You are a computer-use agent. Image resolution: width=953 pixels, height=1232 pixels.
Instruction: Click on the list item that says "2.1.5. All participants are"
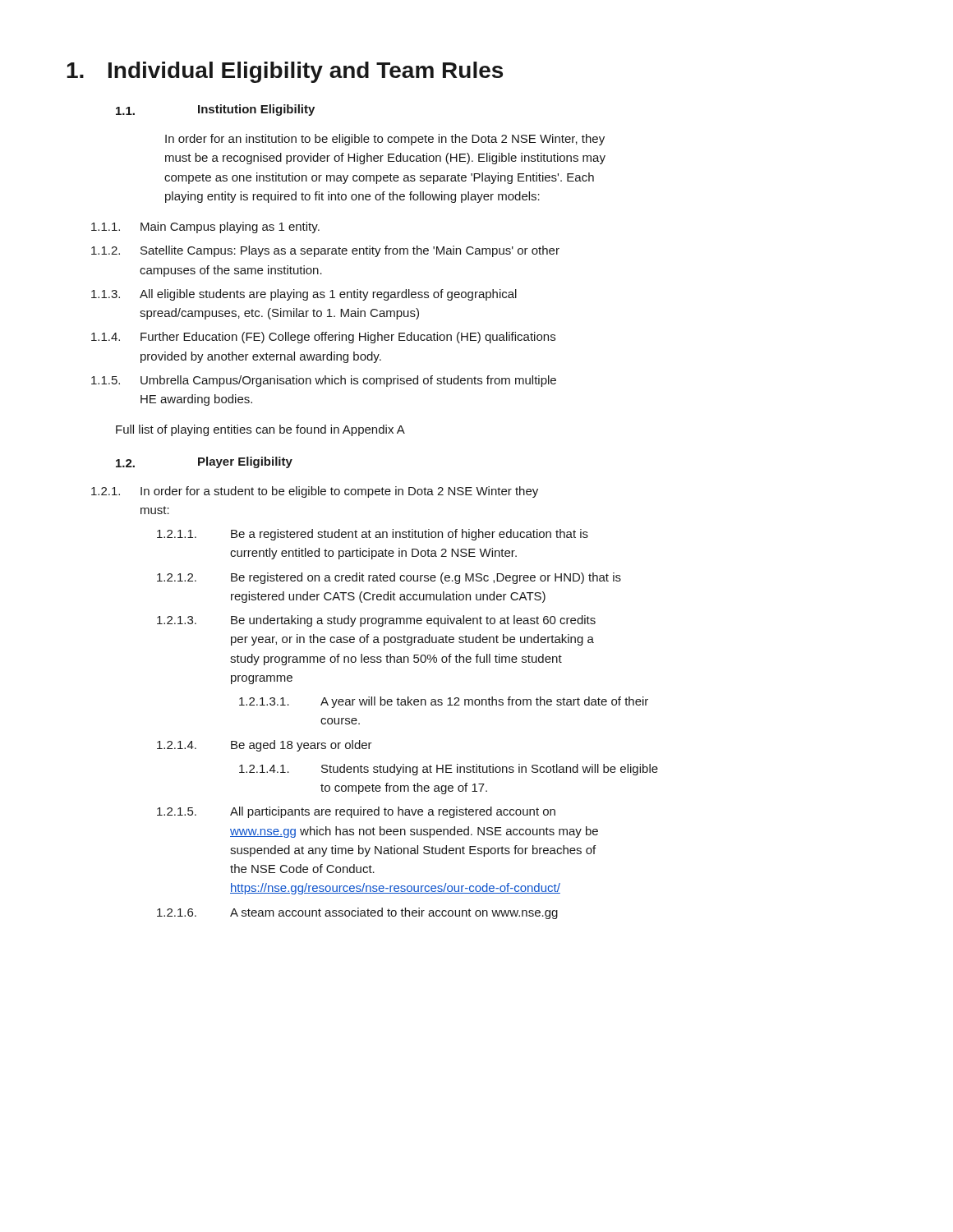(476, 850)
